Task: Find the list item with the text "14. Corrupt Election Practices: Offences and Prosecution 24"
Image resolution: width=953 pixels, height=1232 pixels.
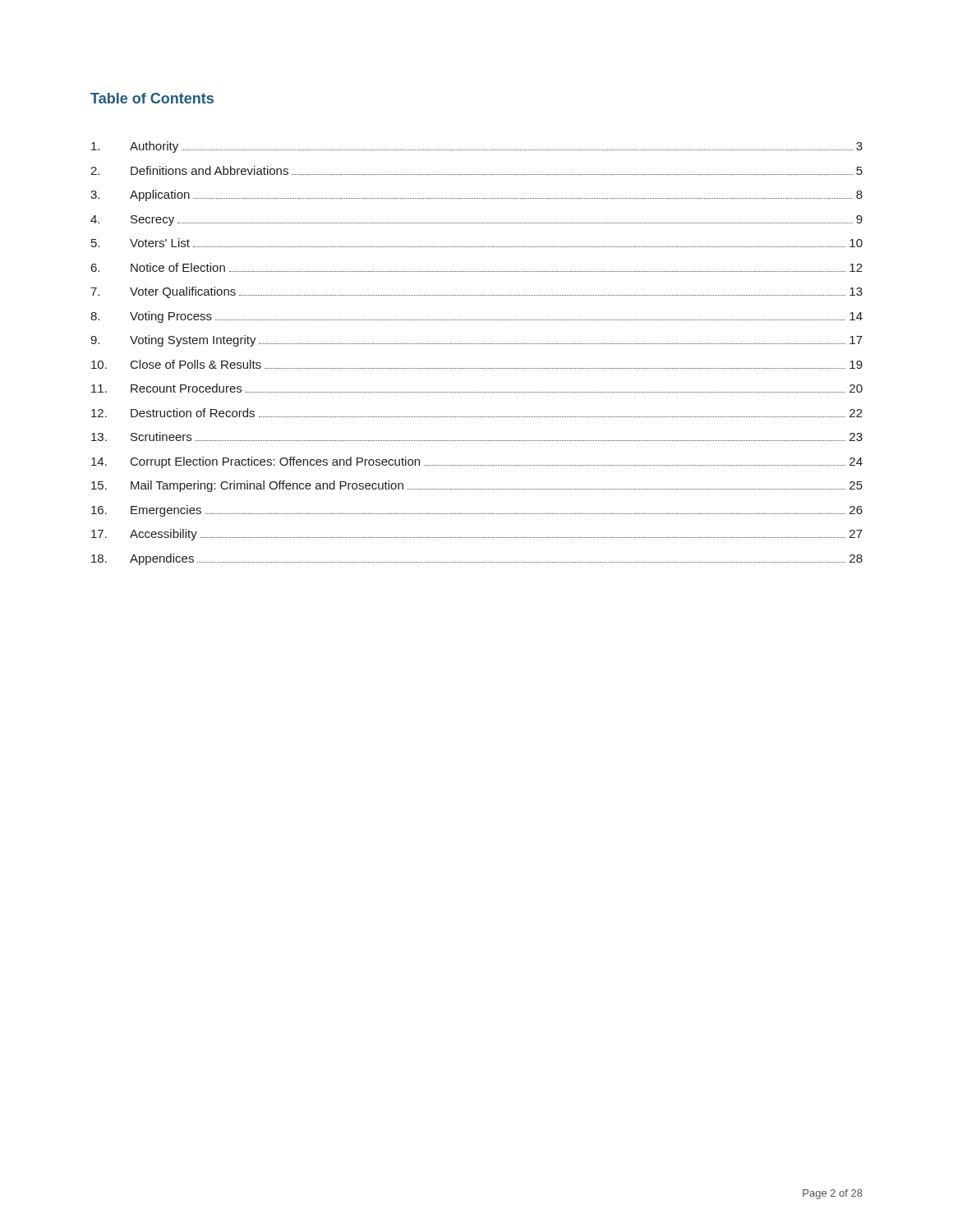Action: [476, 461]
